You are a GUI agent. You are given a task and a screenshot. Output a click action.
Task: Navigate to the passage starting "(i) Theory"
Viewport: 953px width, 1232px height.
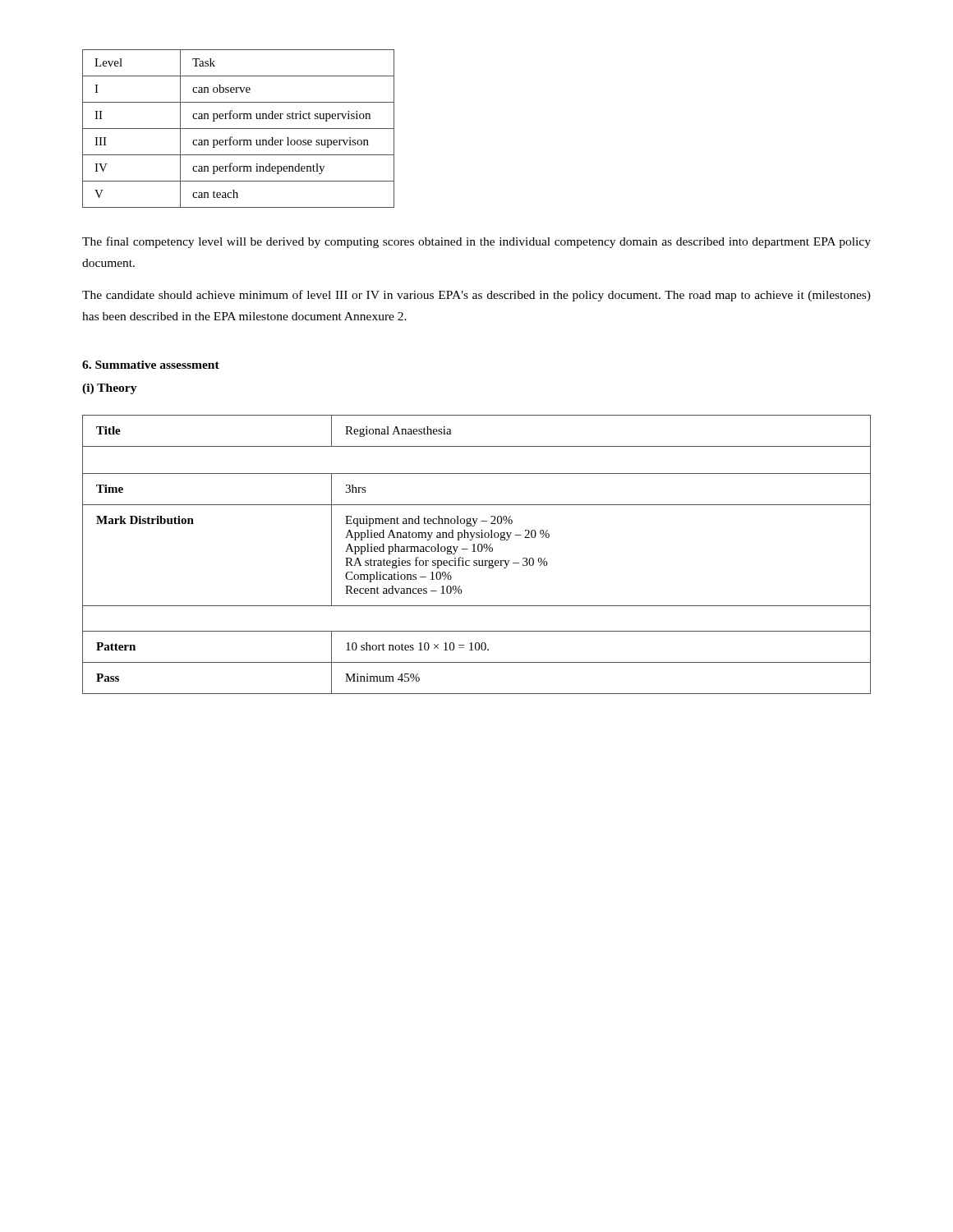click(109, 387)
